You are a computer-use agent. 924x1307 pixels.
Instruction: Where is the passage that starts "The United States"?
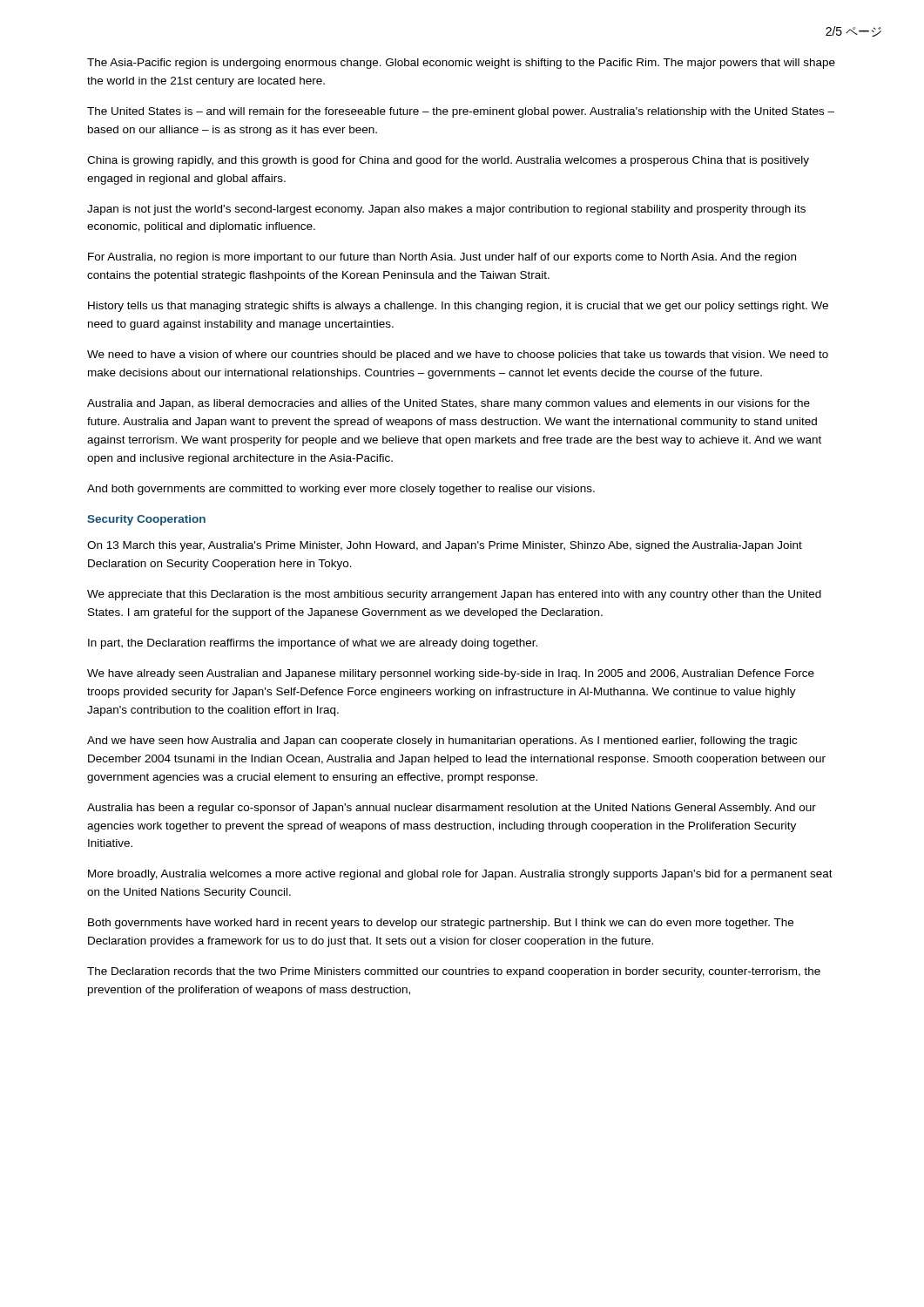click(461, 120)
